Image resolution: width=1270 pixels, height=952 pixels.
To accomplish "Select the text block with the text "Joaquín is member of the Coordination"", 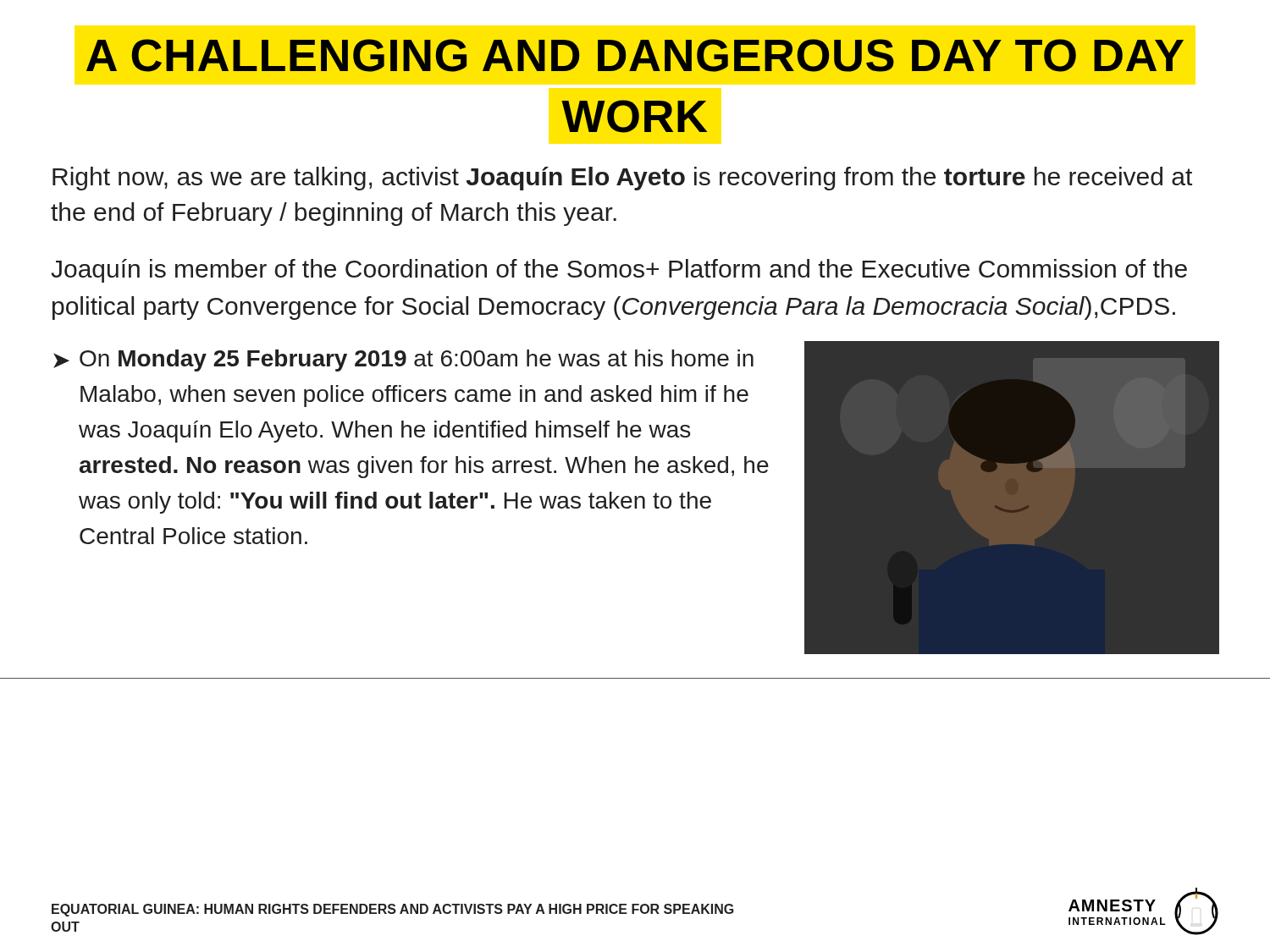I will pyautogui.click(x=619, y=287).
